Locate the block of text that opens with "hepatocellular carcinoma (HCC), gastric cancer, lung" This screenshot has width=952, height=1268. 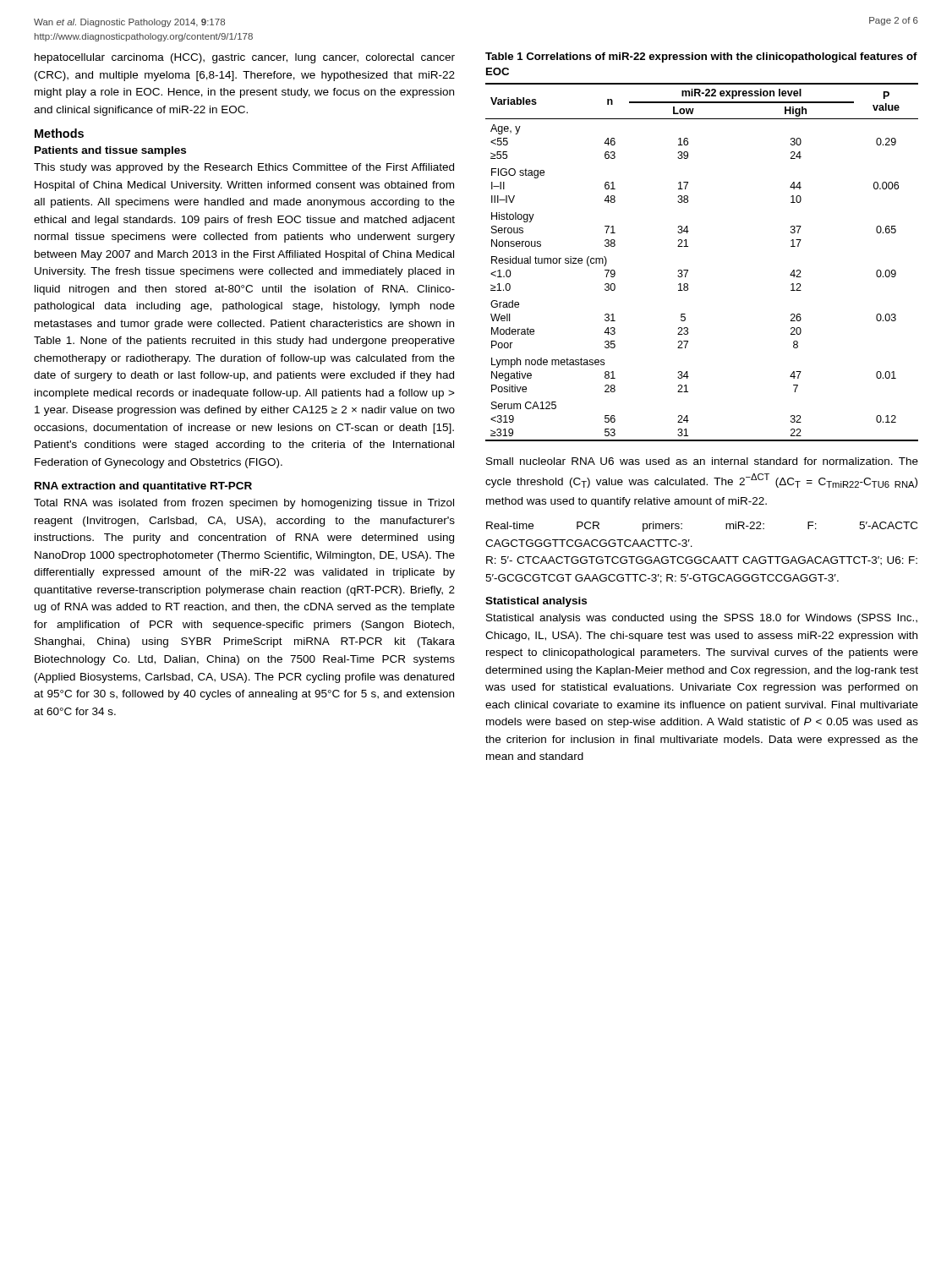pyautogui.click(x=244, y=83)
